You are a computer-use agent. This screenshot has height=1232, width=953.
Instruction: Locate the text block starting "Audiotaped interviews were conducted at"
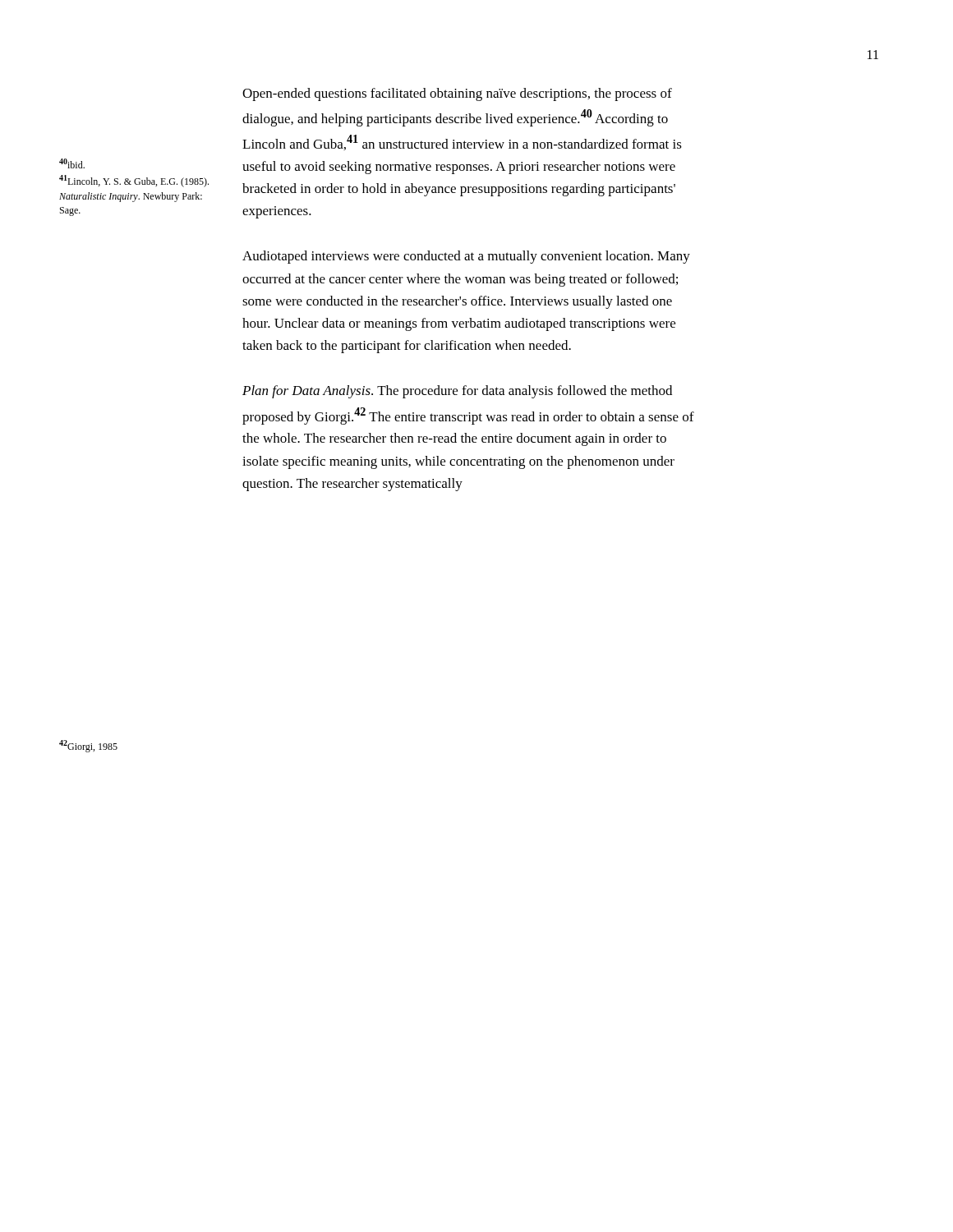click(472, 301)
